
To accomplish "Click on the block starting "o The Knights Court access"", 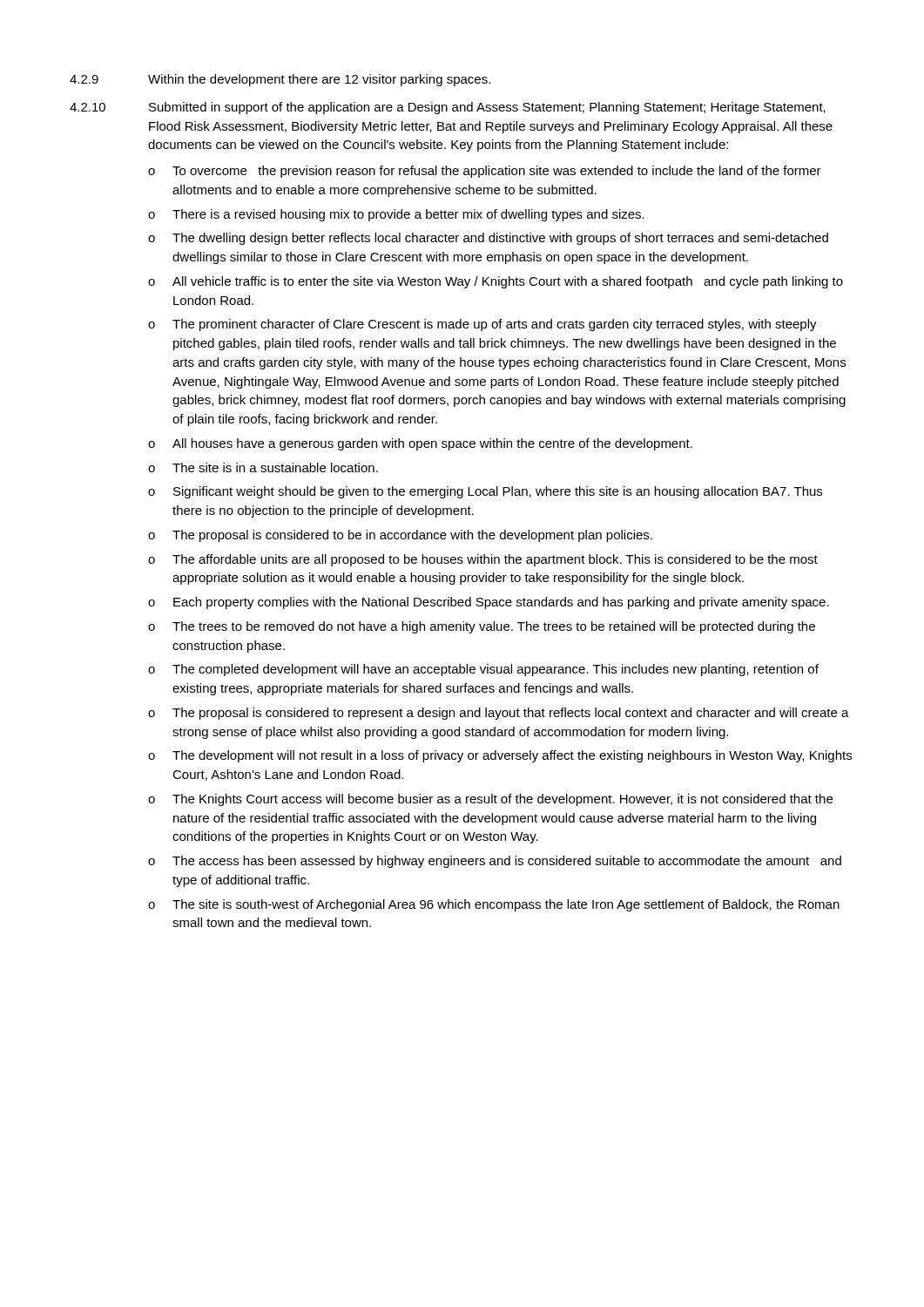I will point(501,818).
